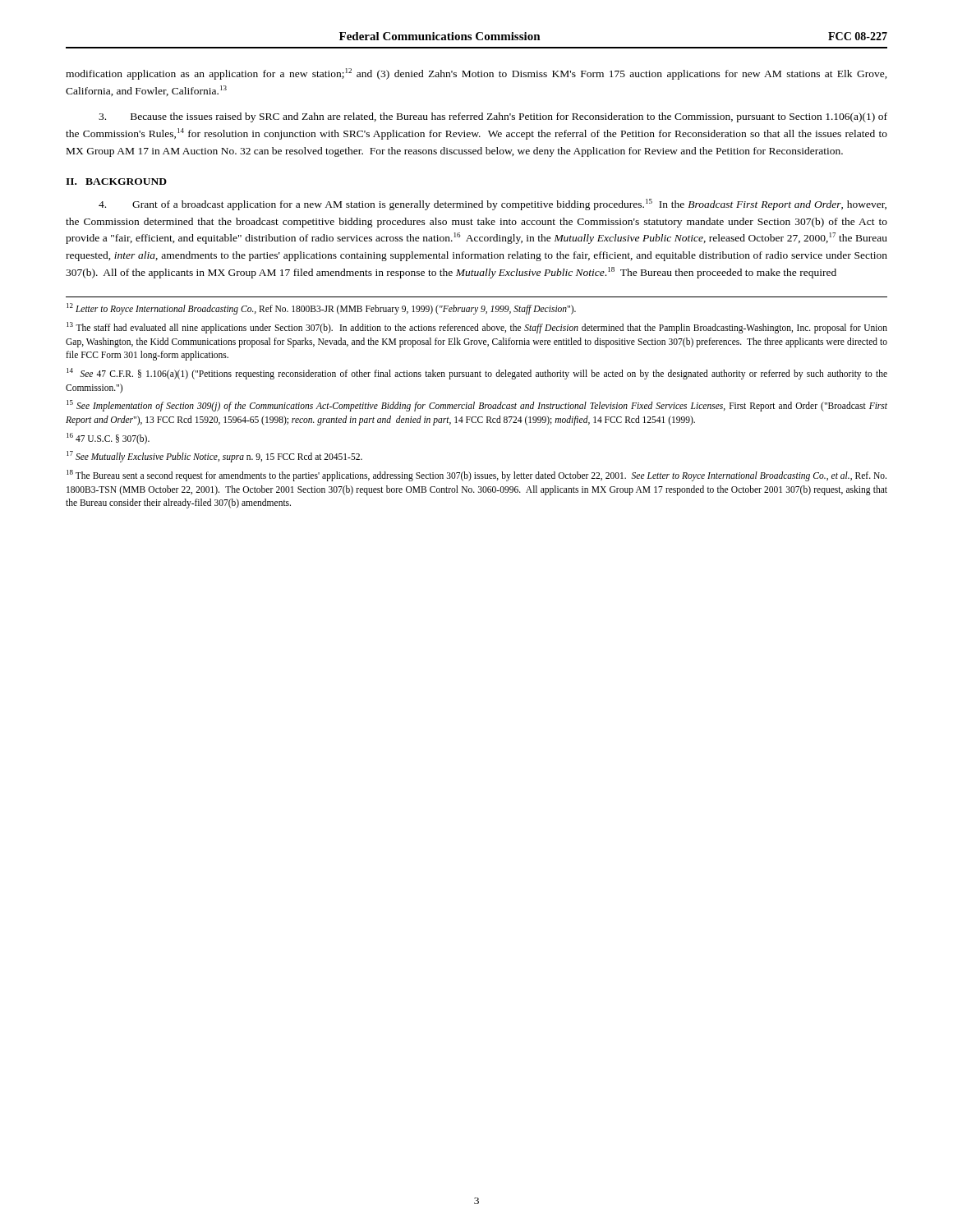Point to the passage starting "modification application as an application for"
This screenshot has height=1232, width=953.
(x=476, y=81)
